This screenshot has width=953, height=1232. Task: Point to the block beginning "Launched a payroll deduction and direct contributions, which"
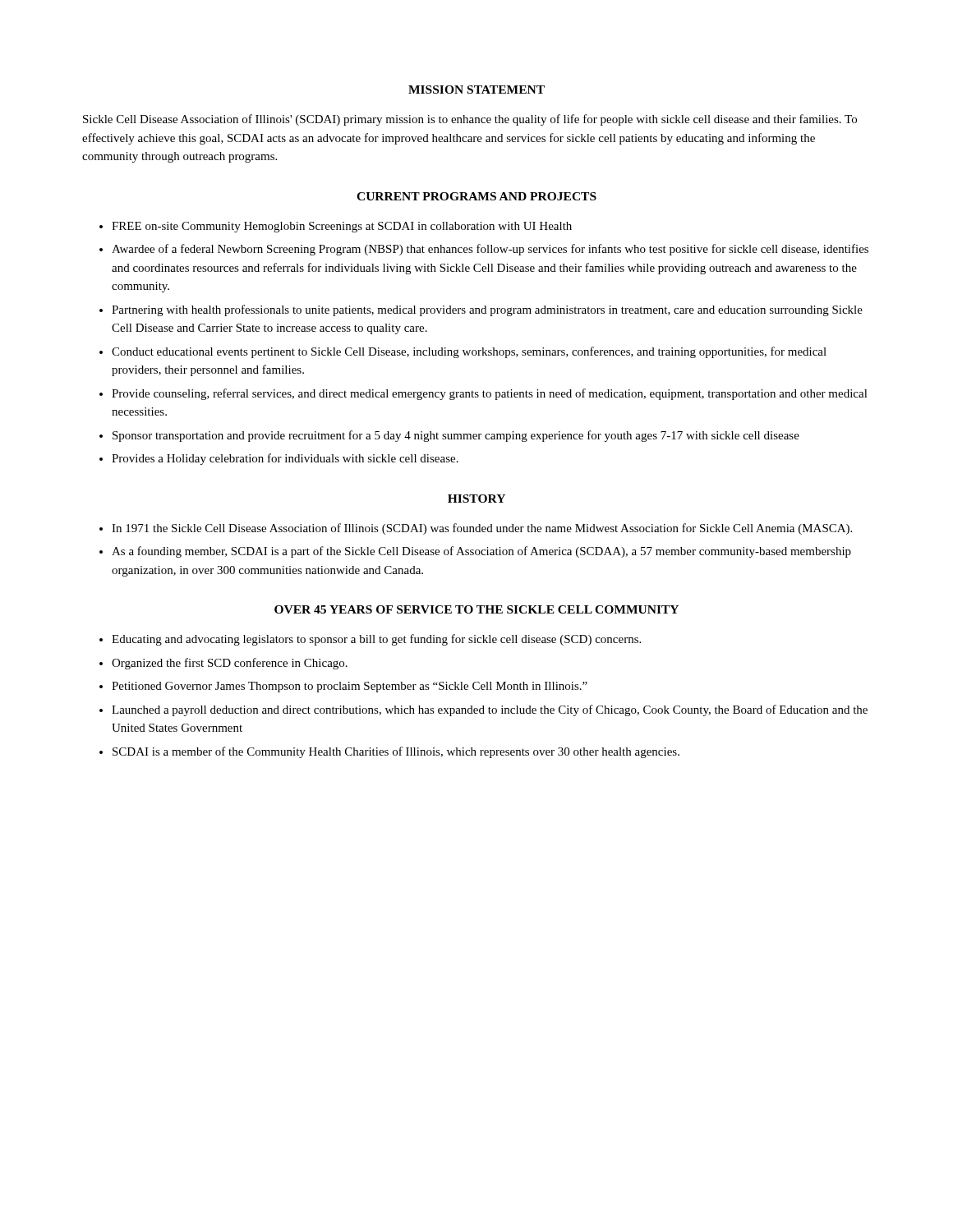click(x=490, y=718)
